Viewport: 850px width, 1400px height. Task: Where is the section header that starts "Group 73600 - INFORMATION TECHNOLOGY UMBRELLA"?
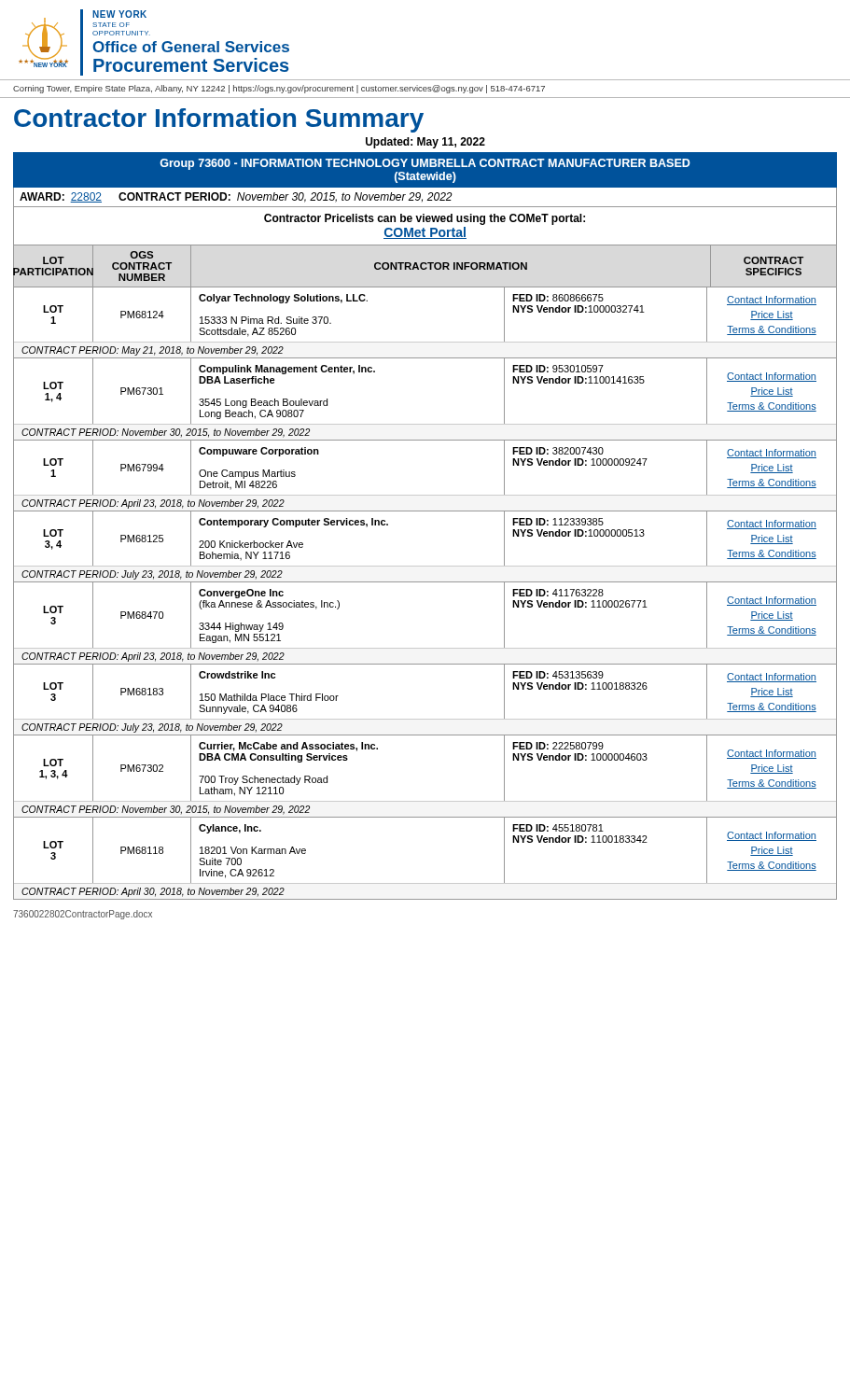pos(425,170)
